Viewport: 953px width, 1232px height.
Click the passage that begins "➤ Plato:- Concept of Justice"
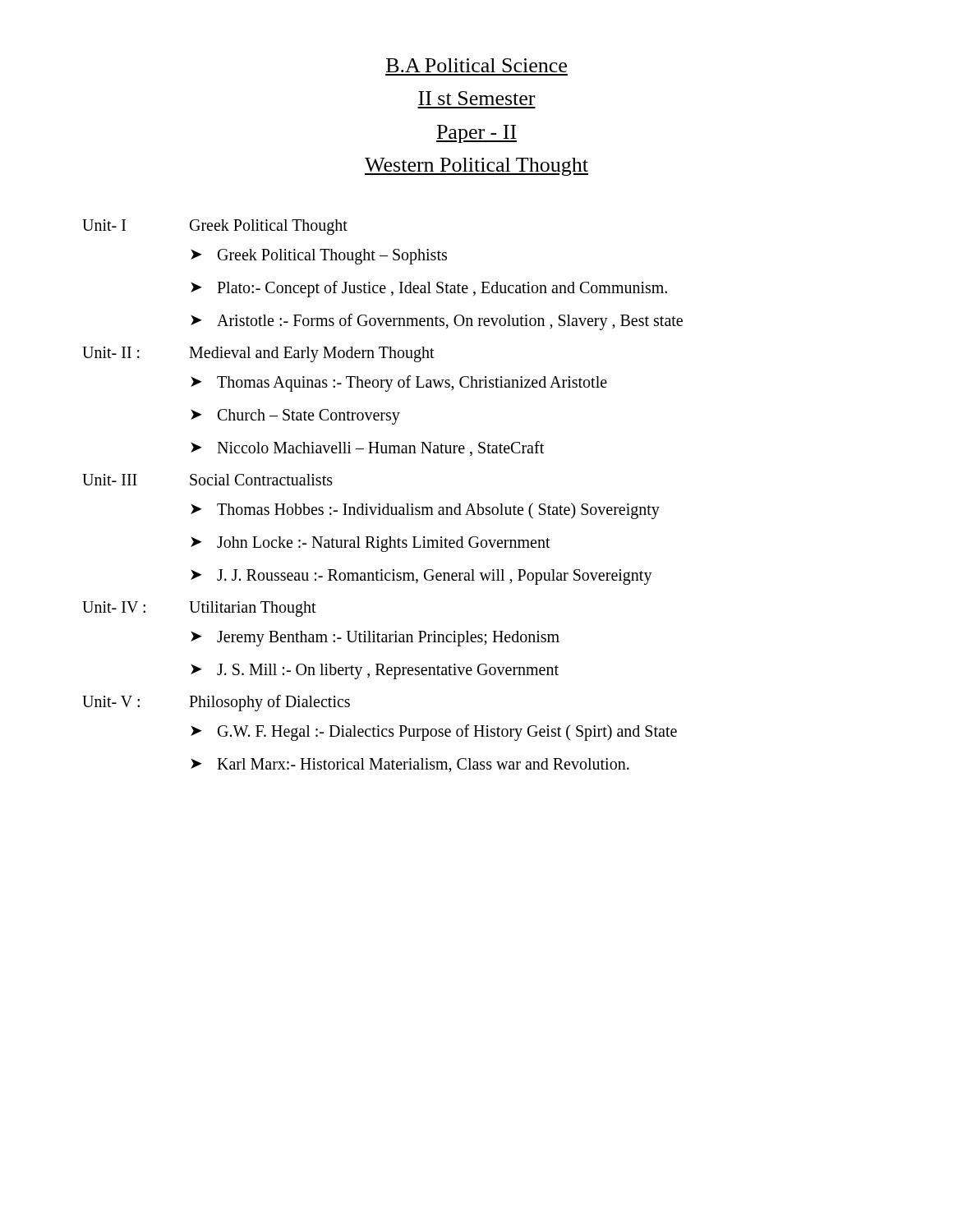point(429,288)
